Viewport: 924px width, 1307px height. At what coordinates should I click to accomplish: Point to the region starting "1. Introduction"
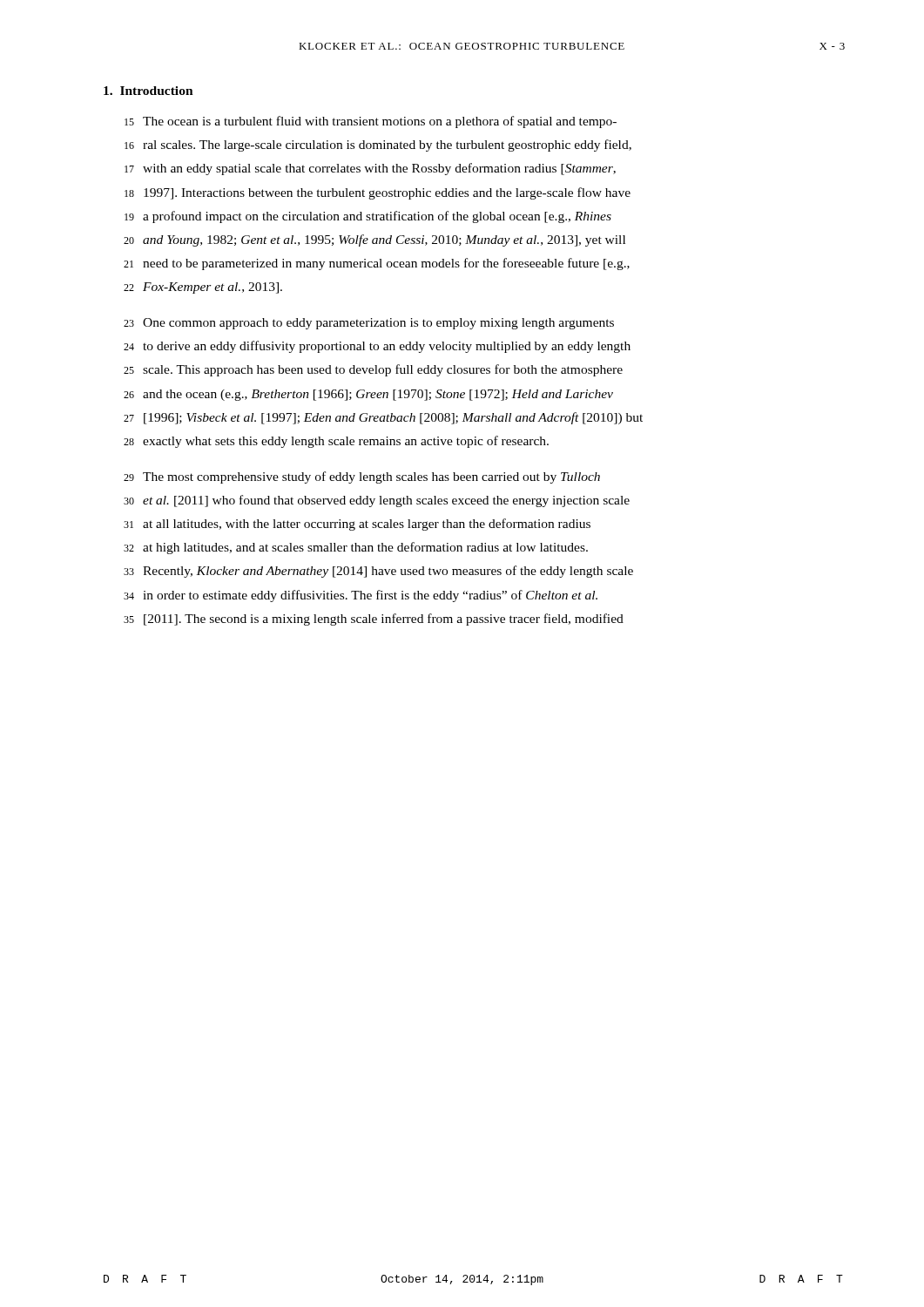click(148, 90)
